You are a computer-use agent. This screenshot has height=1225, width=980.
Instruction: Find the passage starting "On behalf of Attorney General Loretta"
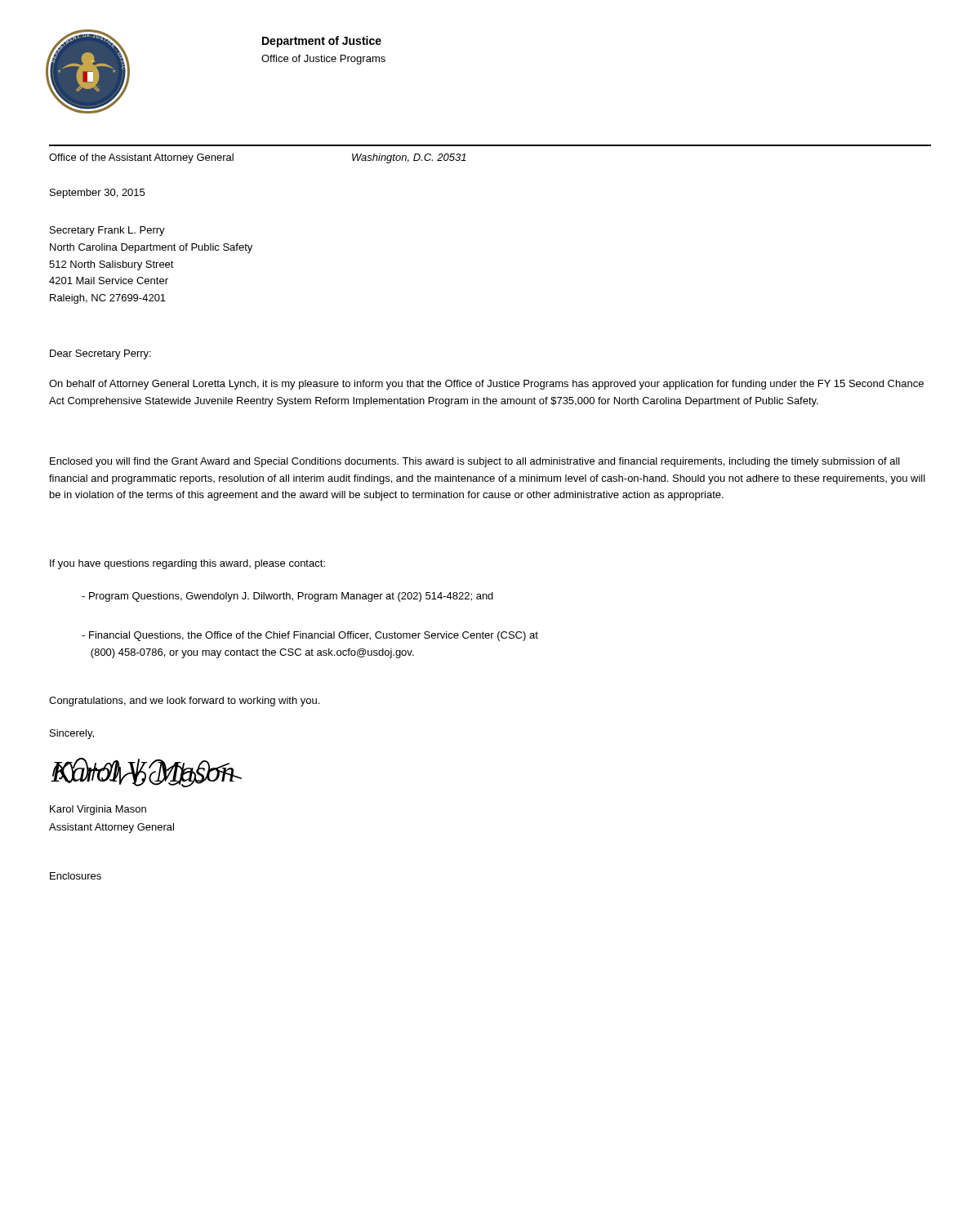487,392
